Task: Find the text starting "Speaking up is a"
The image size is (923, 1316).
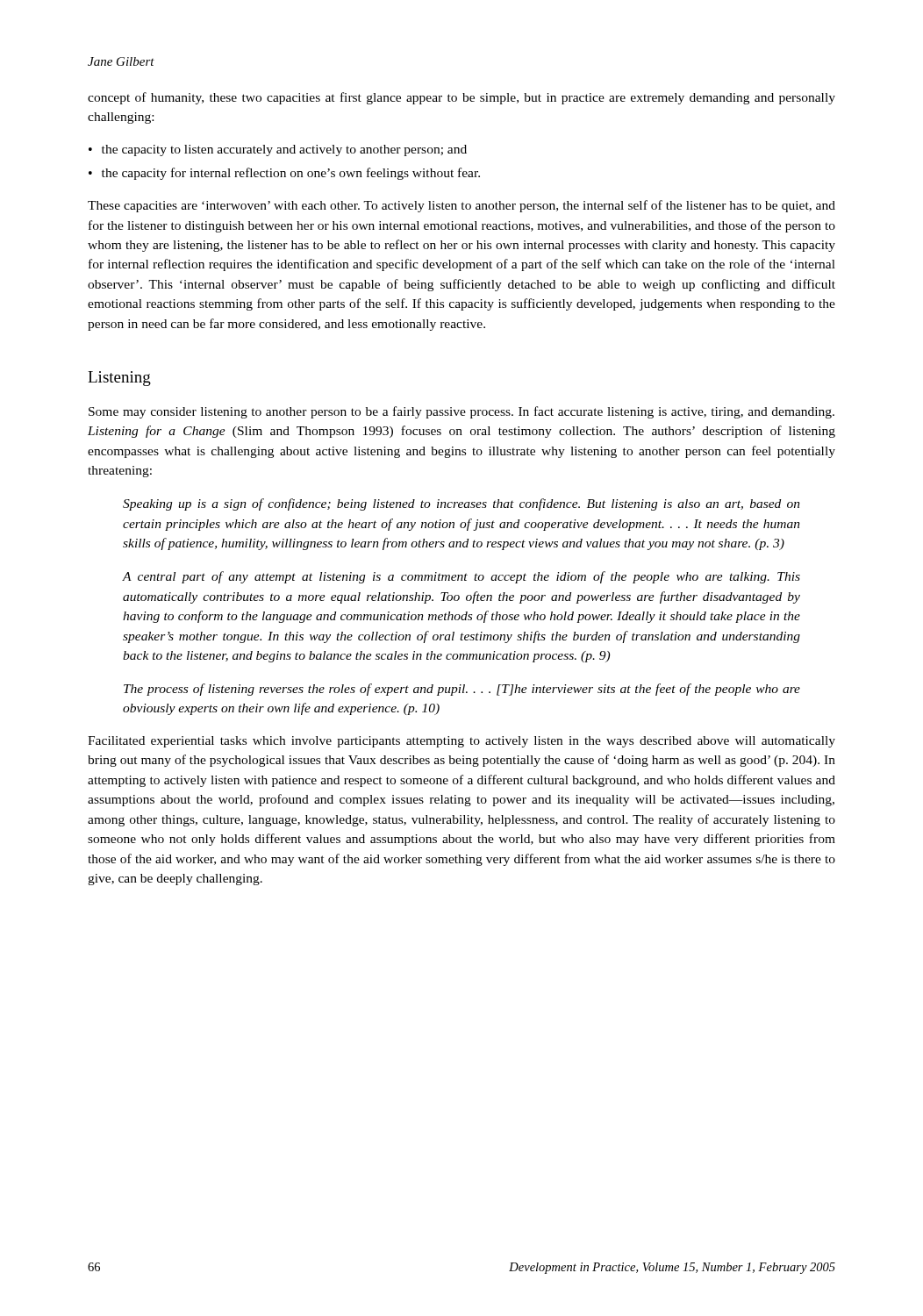Action: [462, 606]
